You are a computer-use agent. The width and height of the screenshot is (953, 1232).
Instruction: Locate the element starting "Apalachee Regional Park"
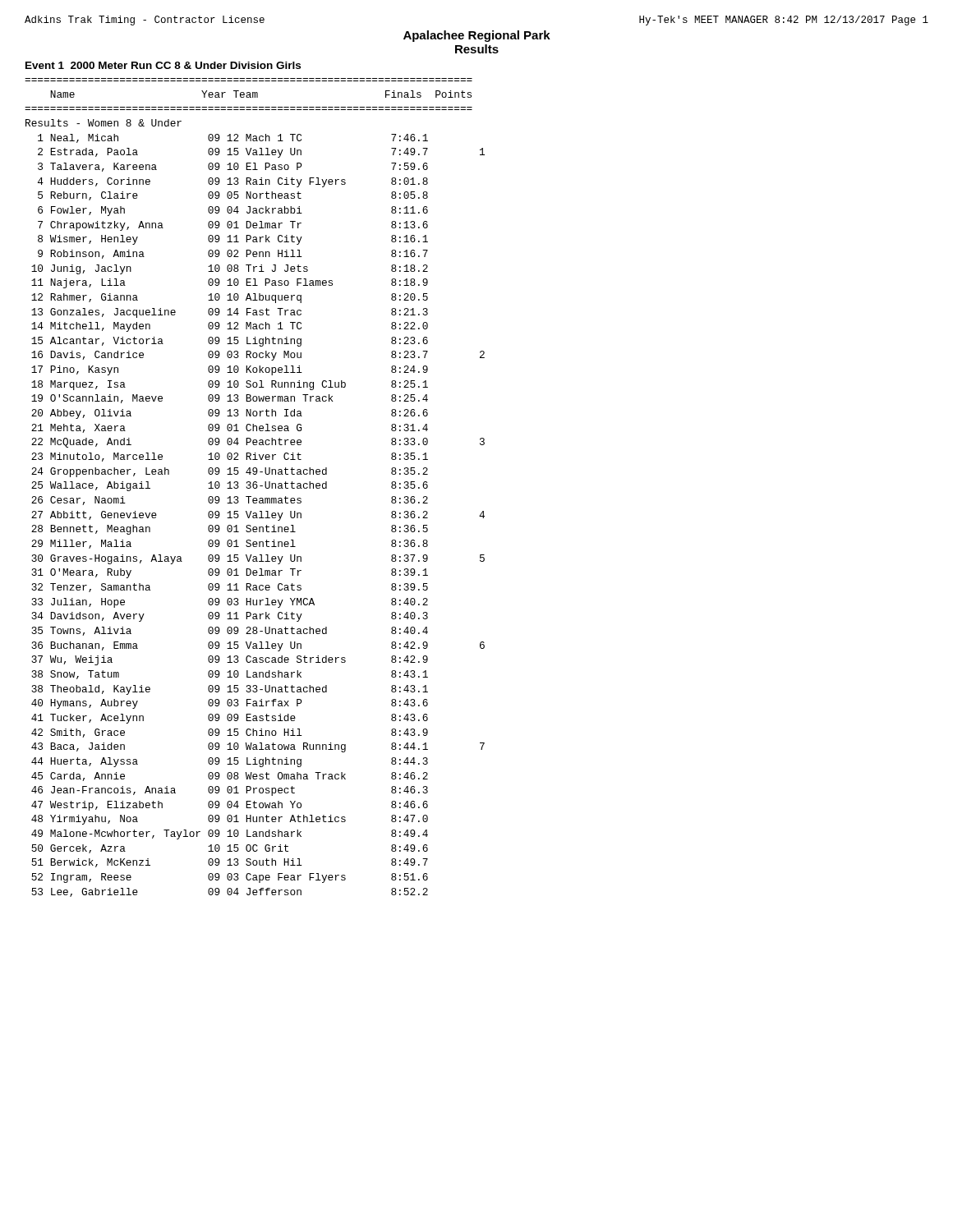pyautogui.click(x=476, y=35)
